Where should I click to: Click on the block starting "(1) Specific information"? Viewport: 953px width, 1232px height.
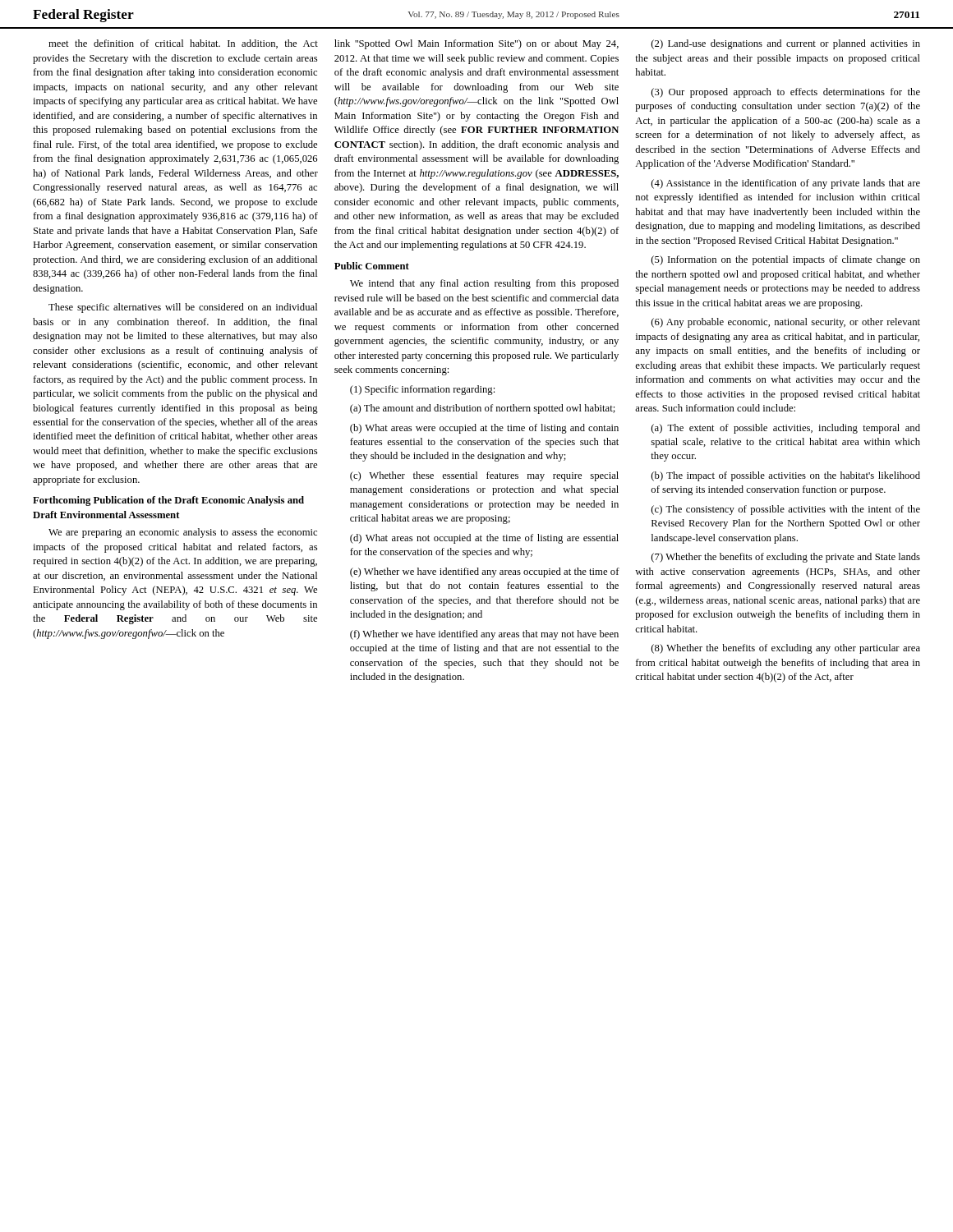(x=484, y=390)
